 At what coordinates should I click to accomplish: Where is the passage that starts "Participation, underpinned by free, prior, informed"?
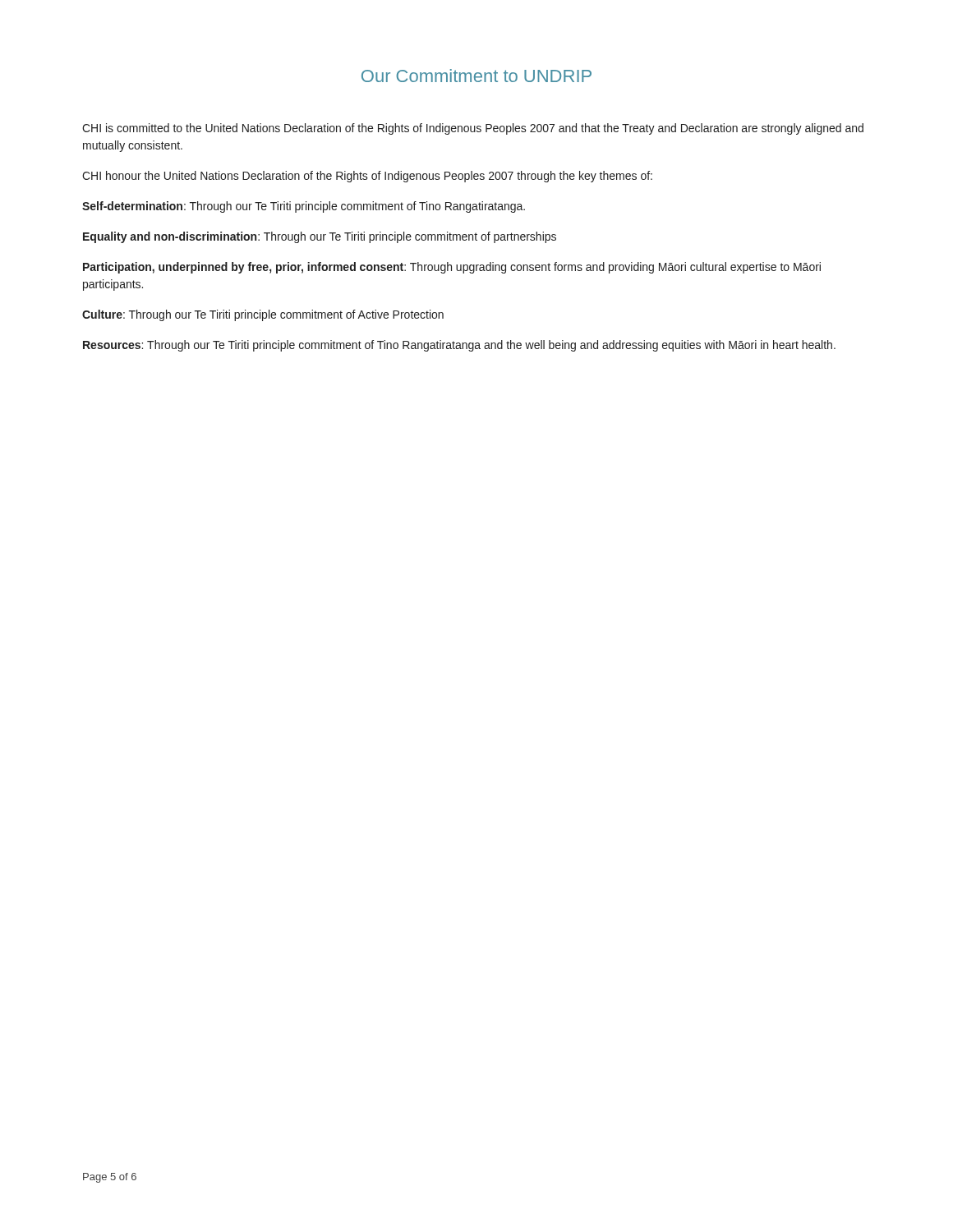pyautogui.click(x=452, y=276)
